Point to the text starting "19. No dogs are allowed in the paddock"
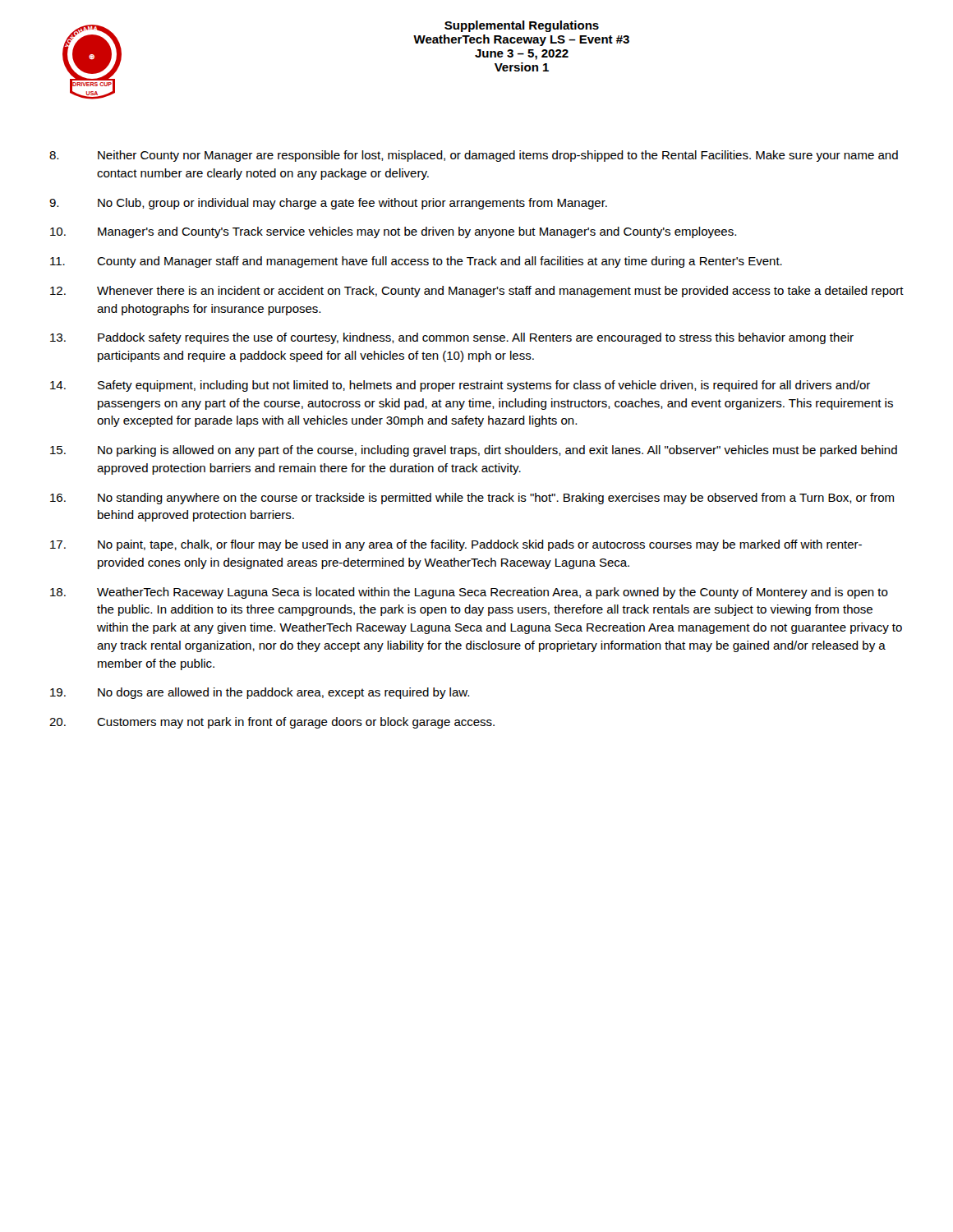 click(476, 692)
